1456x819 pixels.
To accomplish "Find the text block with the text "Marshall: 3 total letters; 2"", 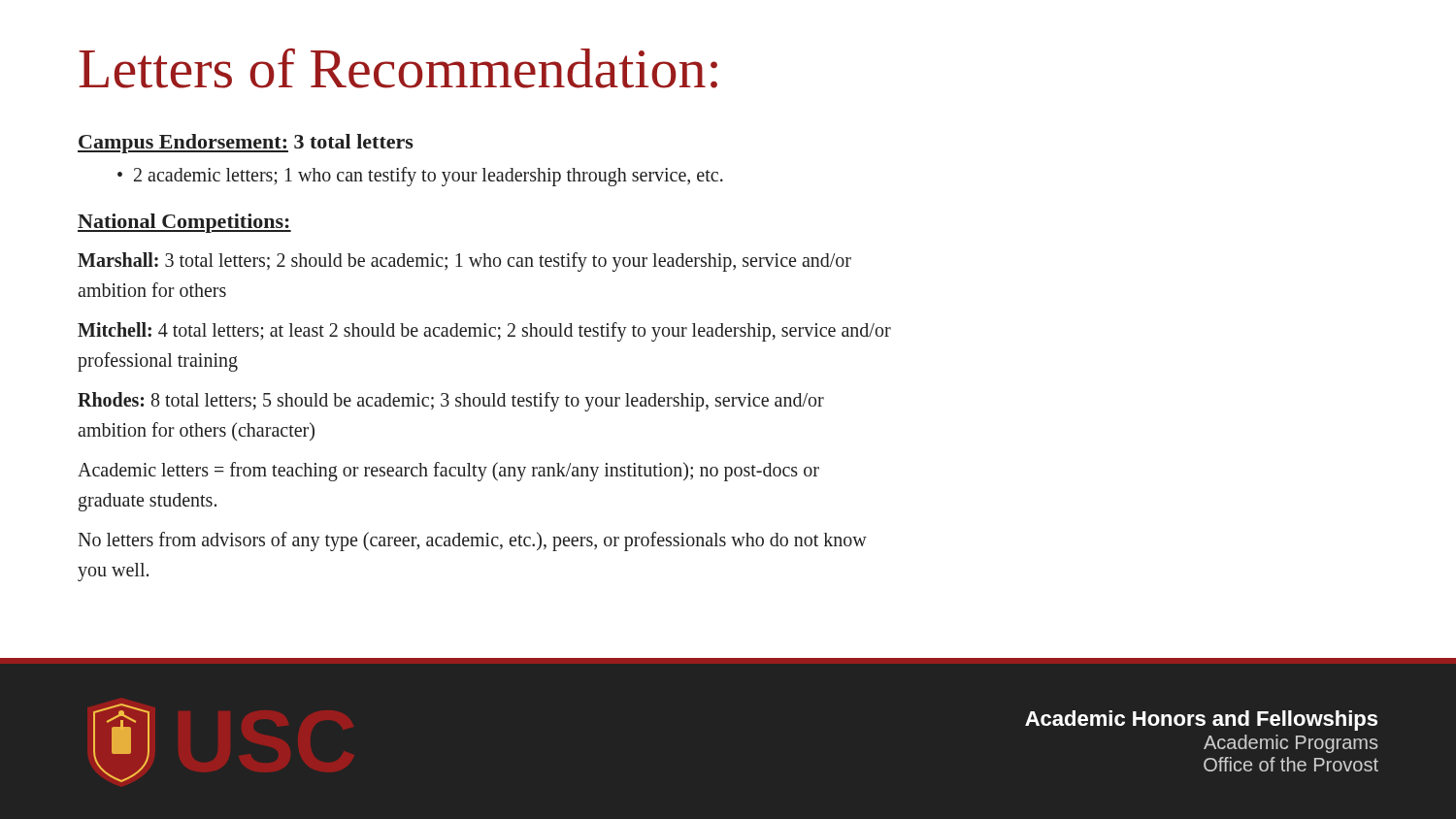I will point(464,275).
